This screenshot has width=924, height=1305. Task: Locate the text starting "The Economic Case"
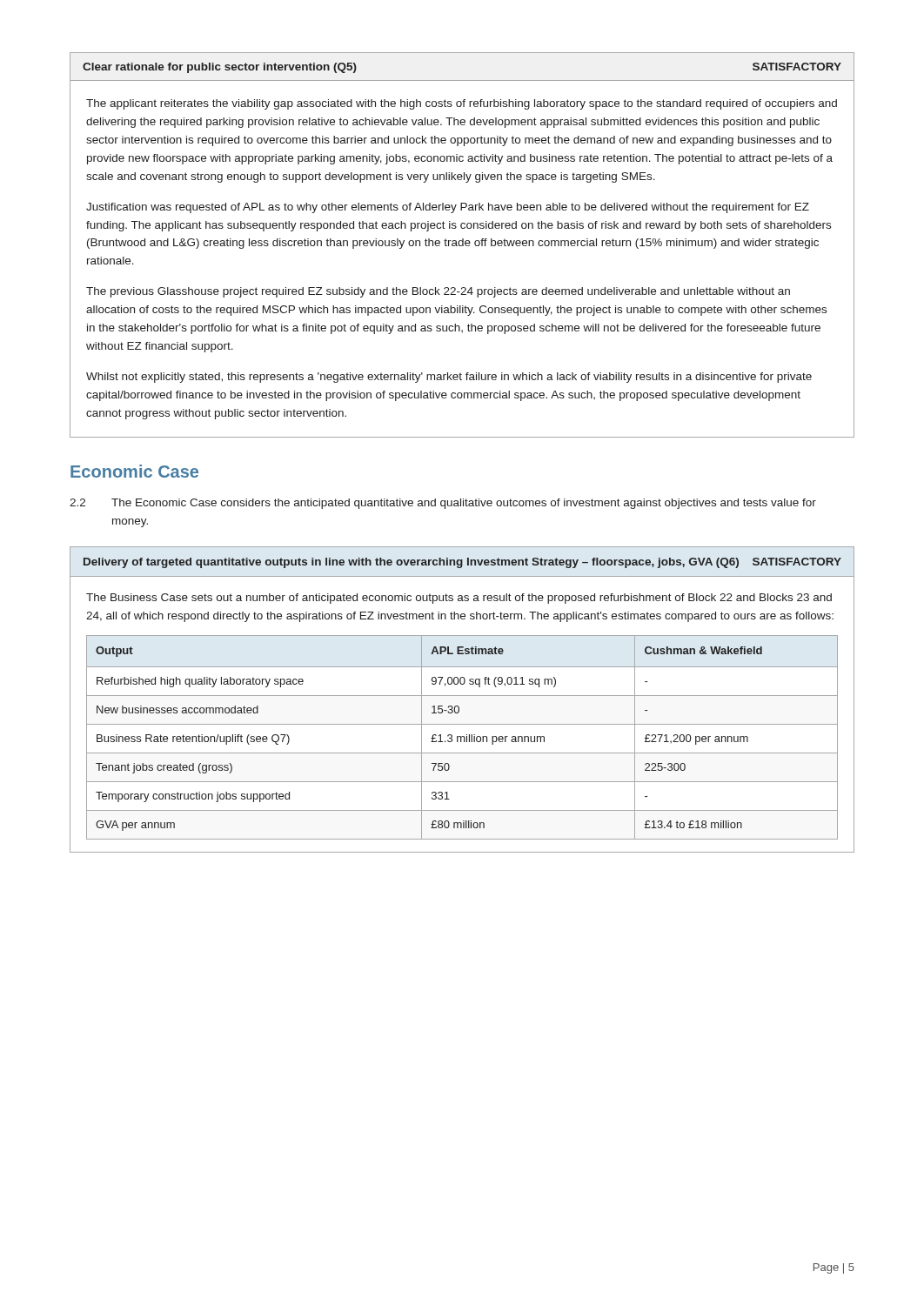tap(464, 511)
